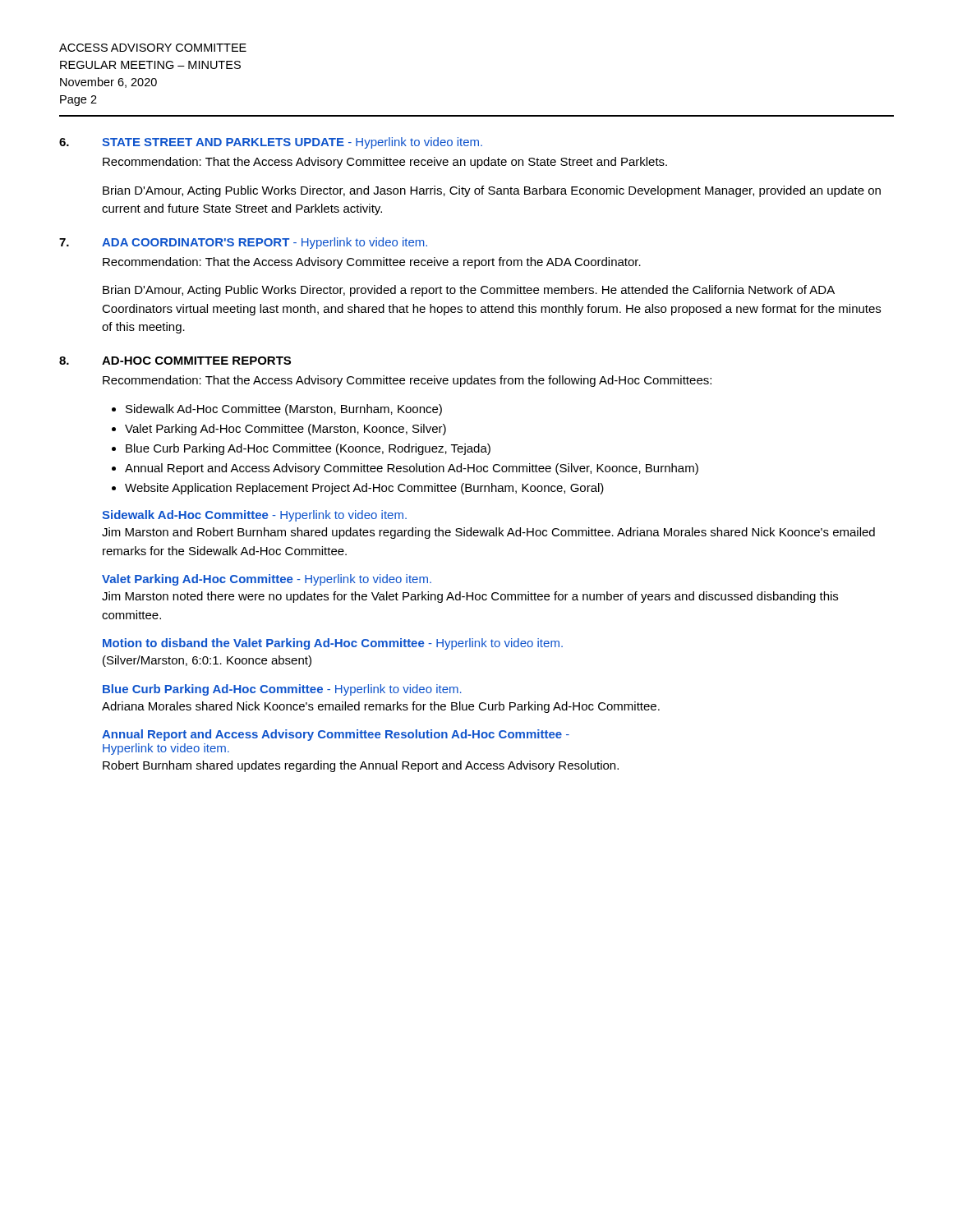Find the section header on this page that starts "STATE STREET AND PARKLETS UPDATE"
The width and height of the screenshot is (953, 1232).
point(293,142)
